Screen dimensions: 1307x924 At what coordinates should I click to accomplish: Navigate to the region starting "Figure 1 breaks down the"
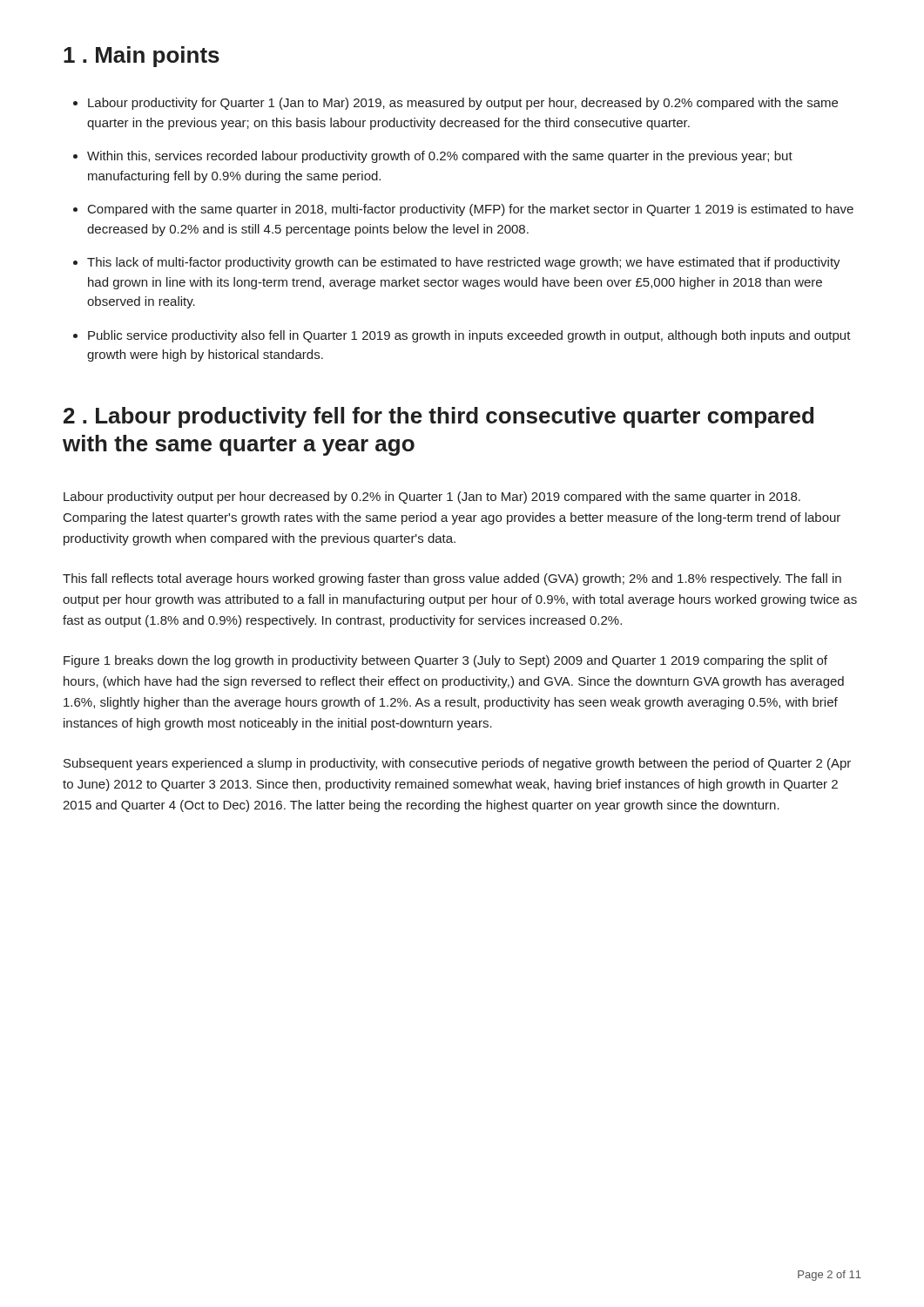click(x=462, y=691)
